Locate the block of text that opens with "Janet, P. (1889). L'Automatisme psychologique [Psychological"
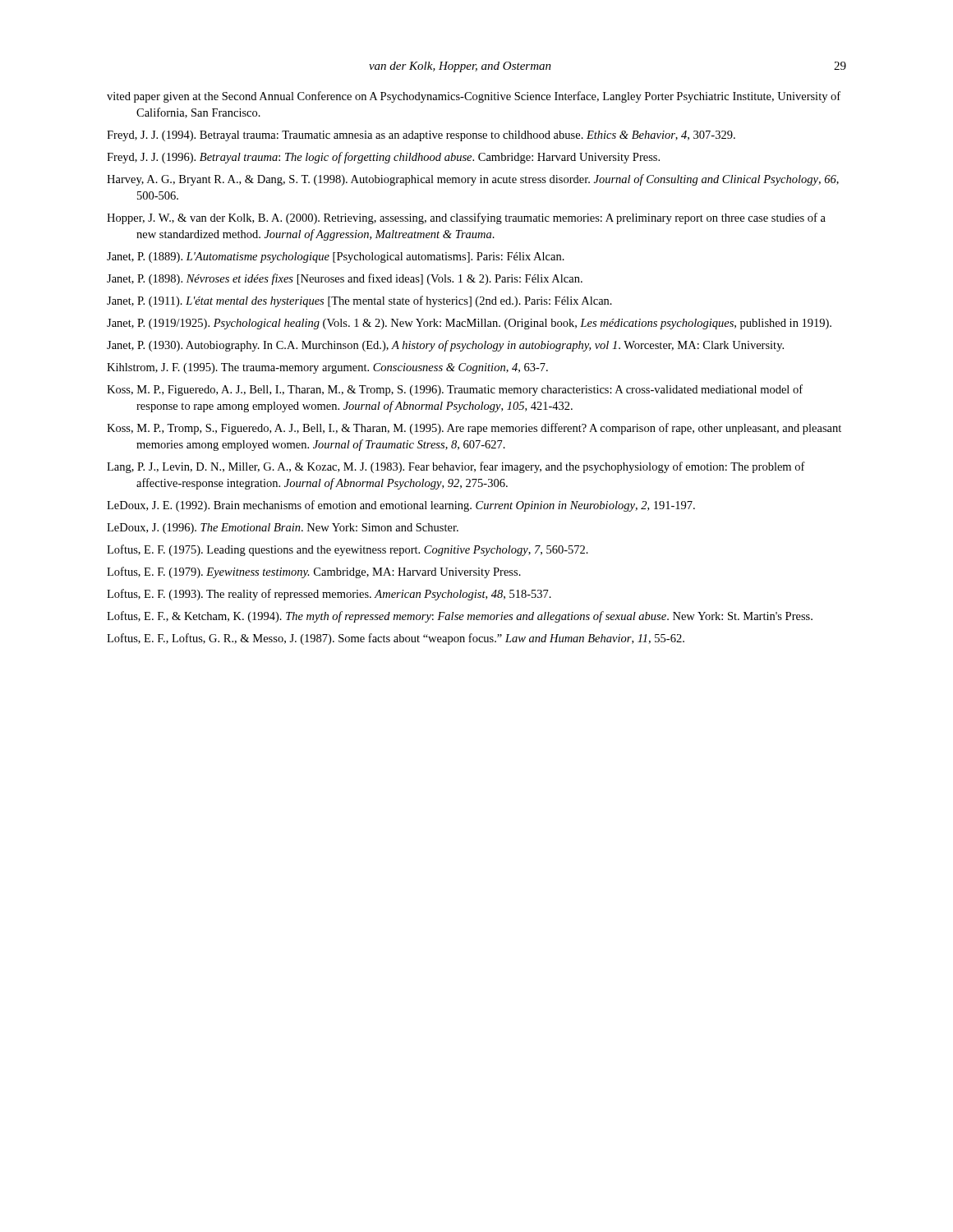Viewport: 953px width, 1232px height. pos(336,256)
